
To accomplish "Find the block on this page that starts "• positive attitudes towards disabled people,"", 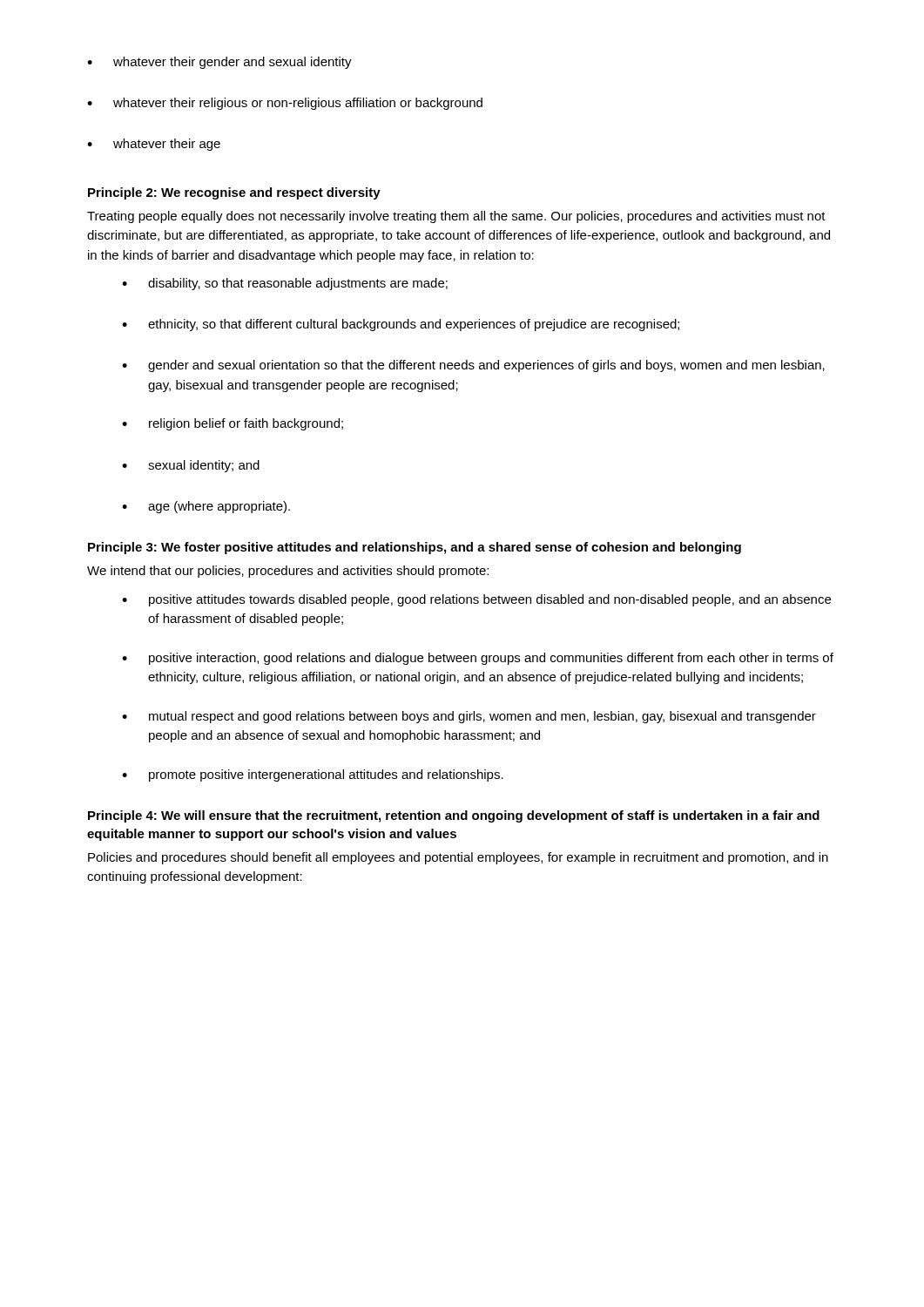I will [479, 609].
